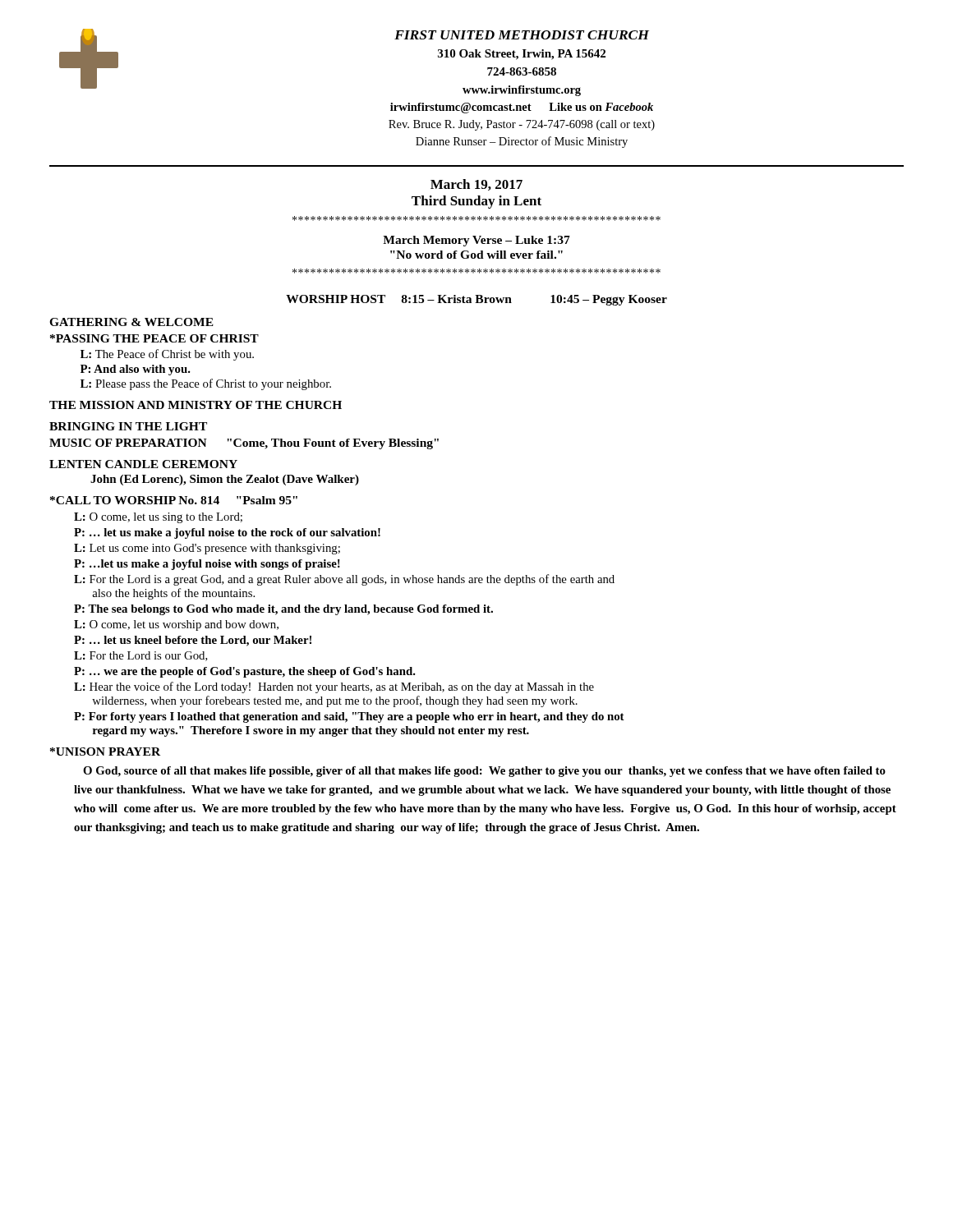The height and width of the screenshot is (1232, 953).
Task: Point to the text block starting "L: The Peace of Christ be with you."
Action: tap(164, 354)
